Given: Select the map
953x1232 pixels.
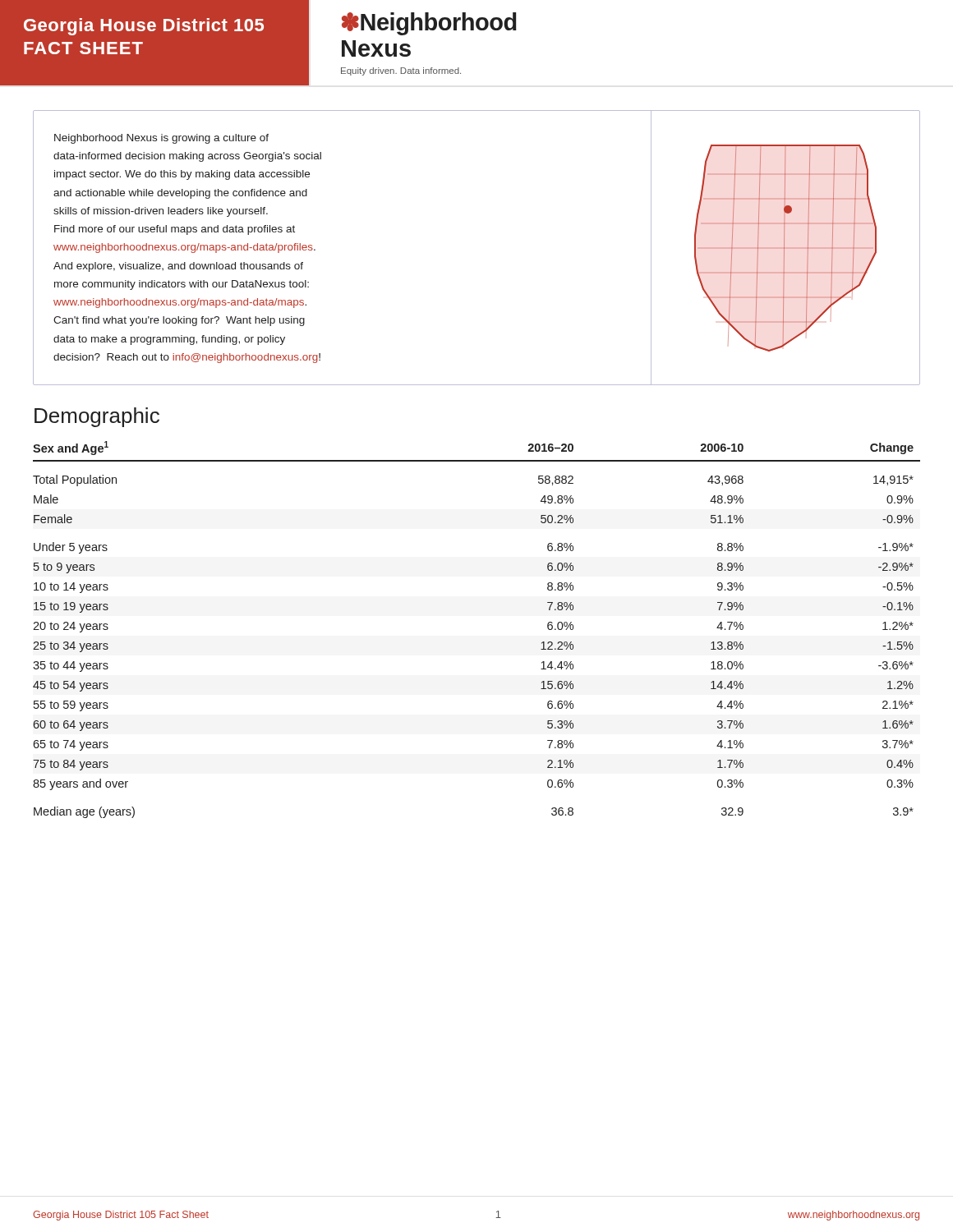Looking at the screenshot, I should click(785, 248).
